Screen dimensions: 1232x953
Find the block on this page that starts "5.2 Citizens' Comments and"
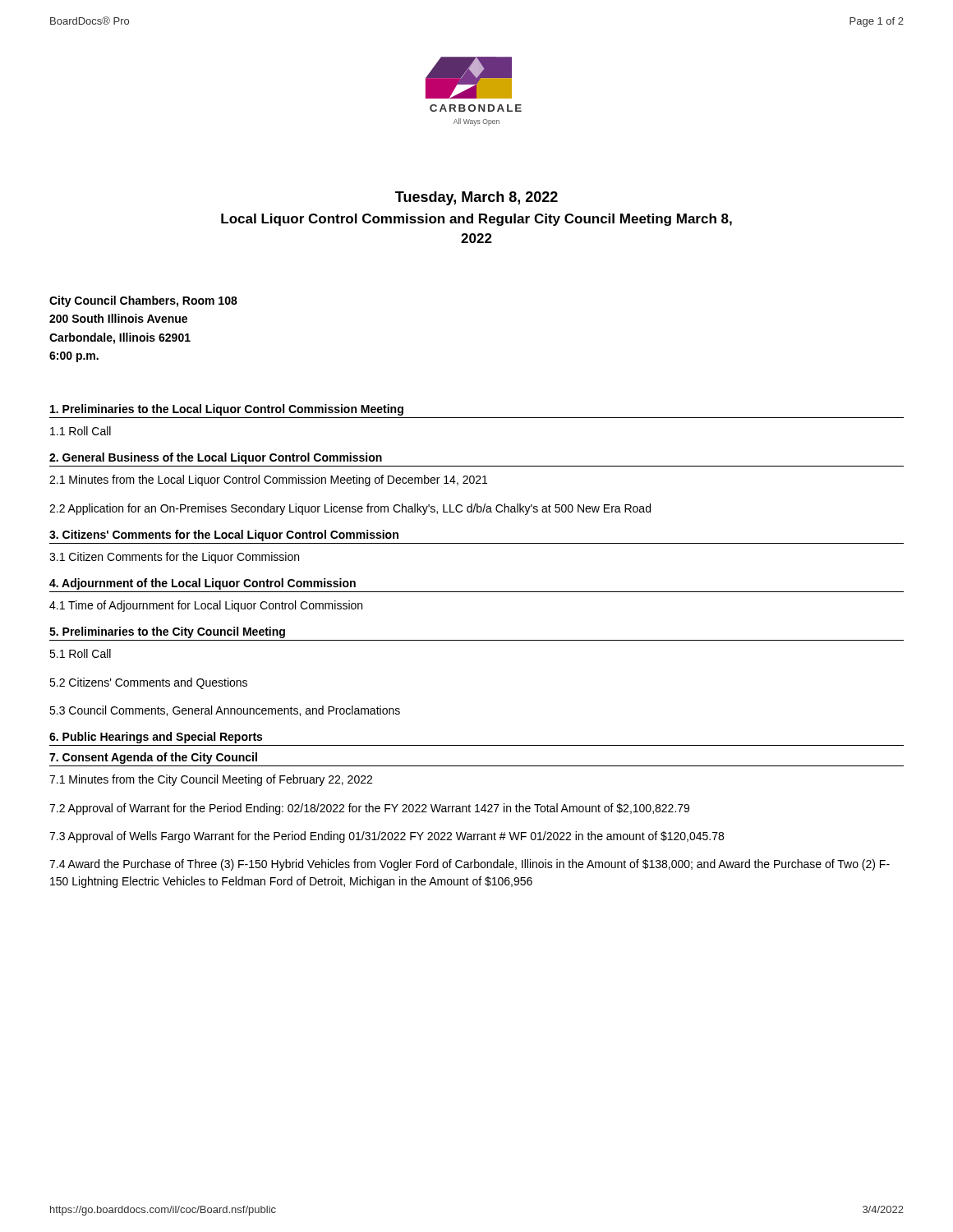tap(149, 682)
